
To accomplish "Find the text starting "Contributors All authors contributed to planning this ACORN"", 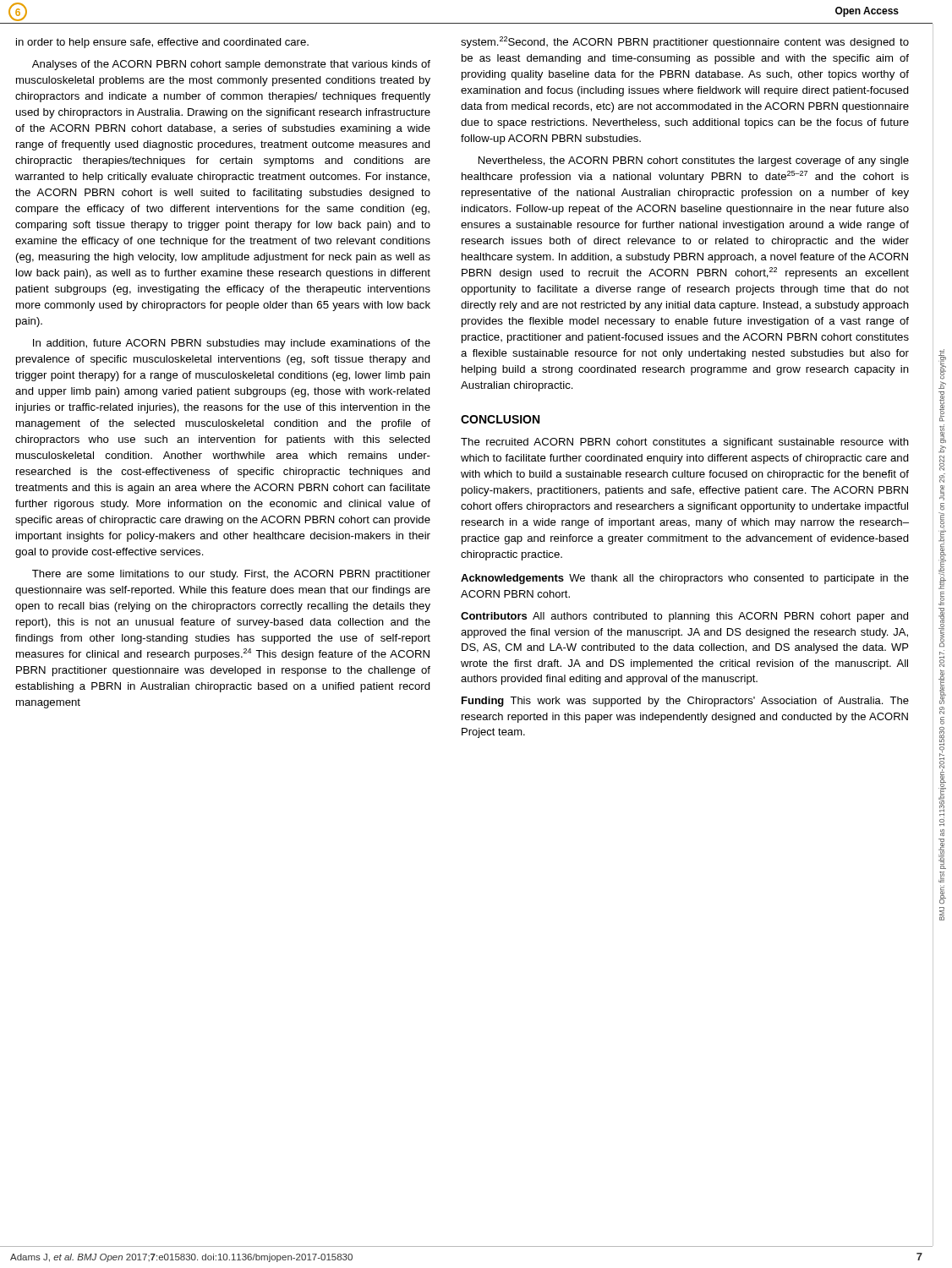I will click(x=685, y=647).
